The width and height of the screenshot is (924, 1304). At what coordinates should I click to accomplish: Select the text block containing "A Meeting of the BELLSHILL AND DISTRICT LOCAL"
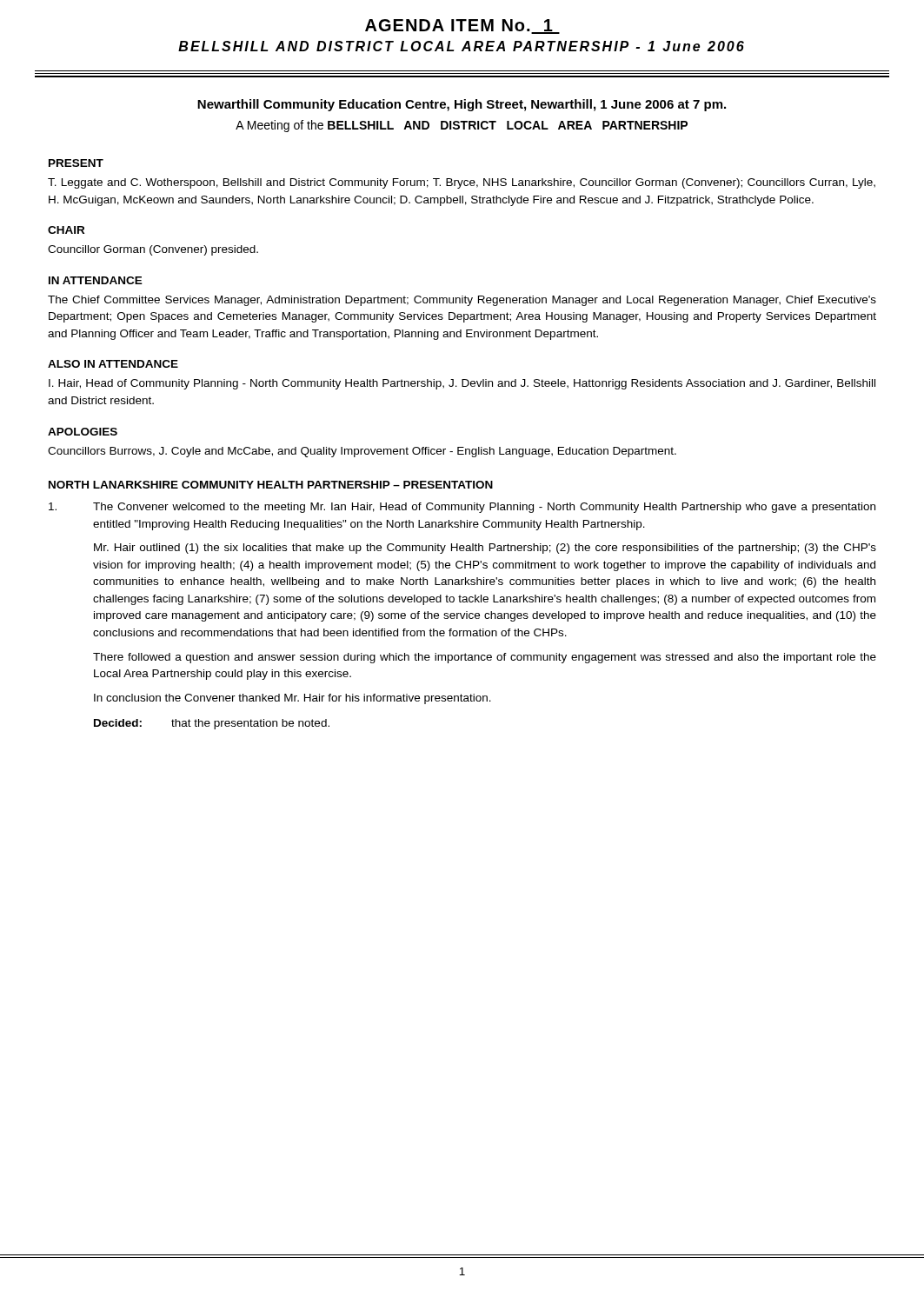click(462, 125)
